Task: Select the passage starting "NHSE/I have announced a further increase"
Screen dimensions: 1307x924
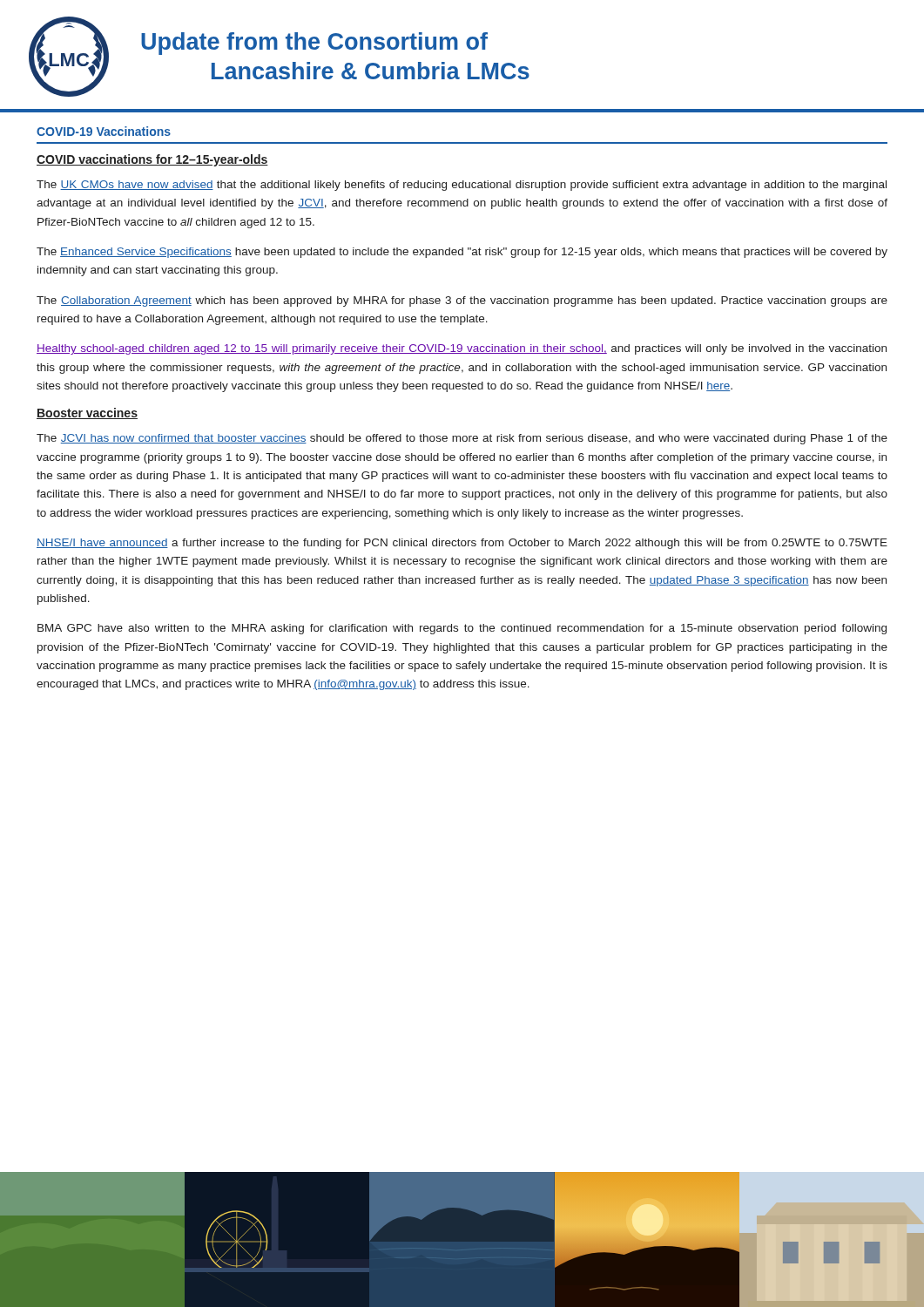Action: click(x=462, y=570)
